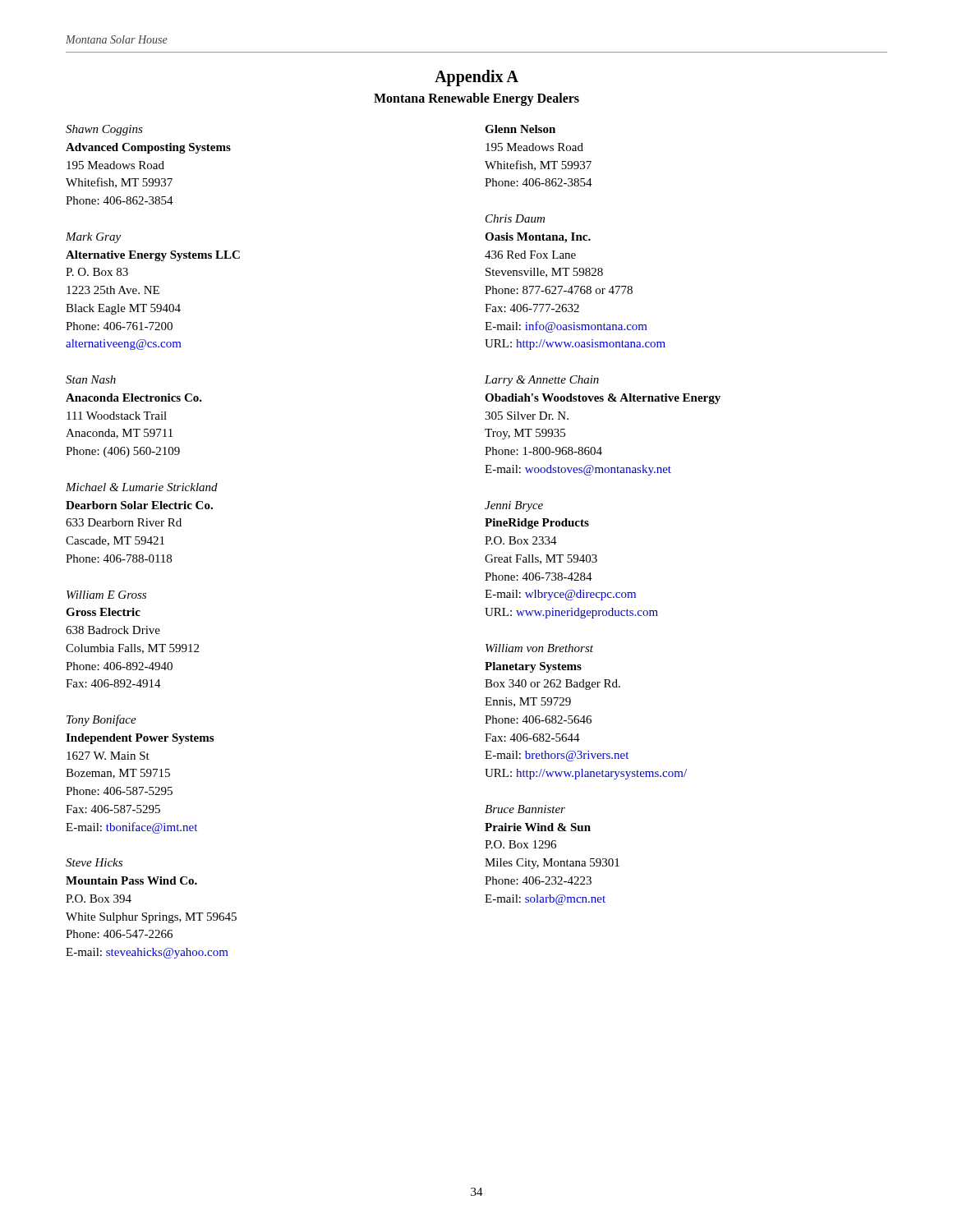This screenshot has width=953, height=1232.
Task: Locate the list item with the text "Bruce Bannister Prairie Wind & Sun P.O."
Action: tap(552, 853)
